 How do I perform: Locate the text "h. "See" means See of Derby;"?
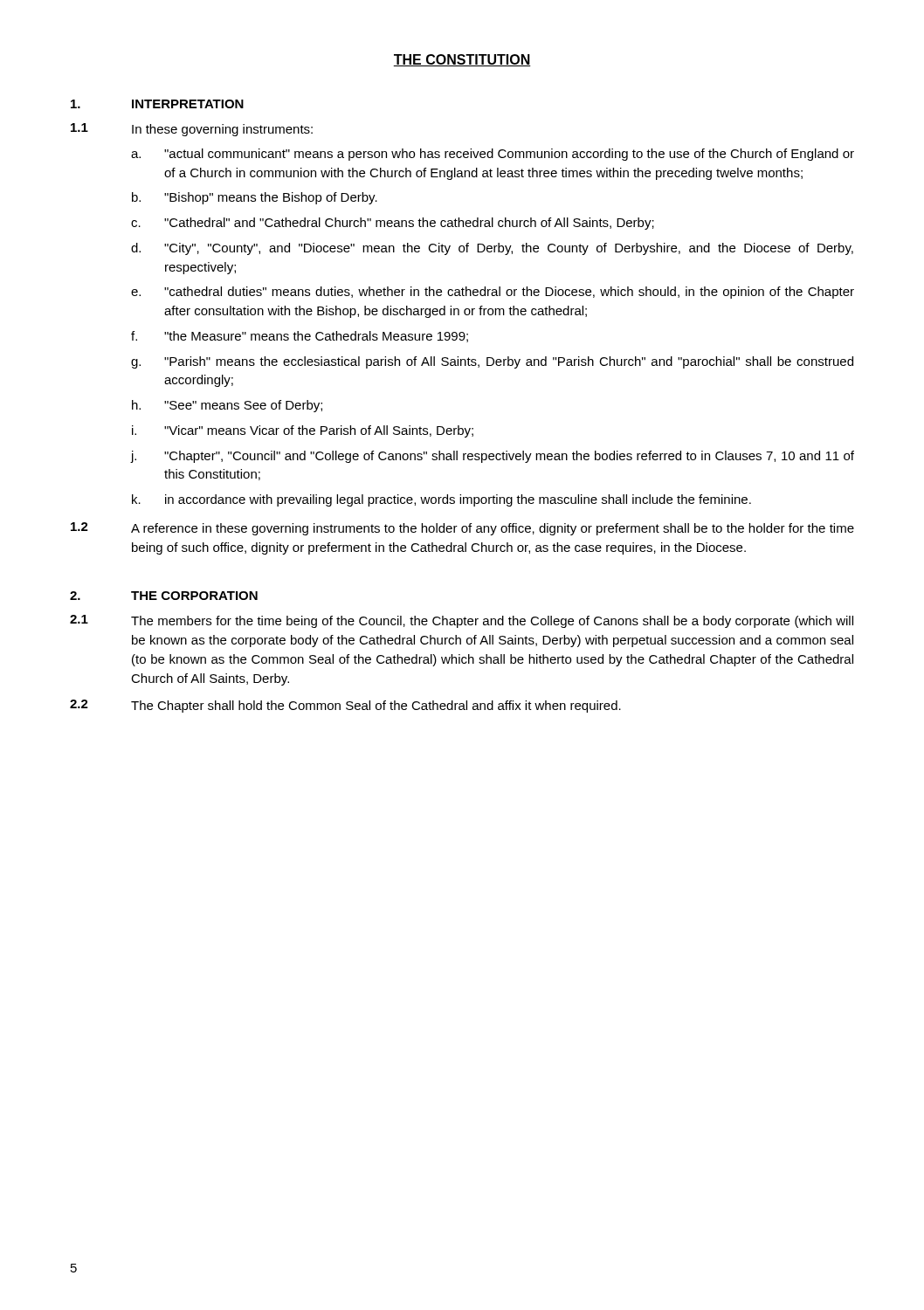tap(227, 406)
